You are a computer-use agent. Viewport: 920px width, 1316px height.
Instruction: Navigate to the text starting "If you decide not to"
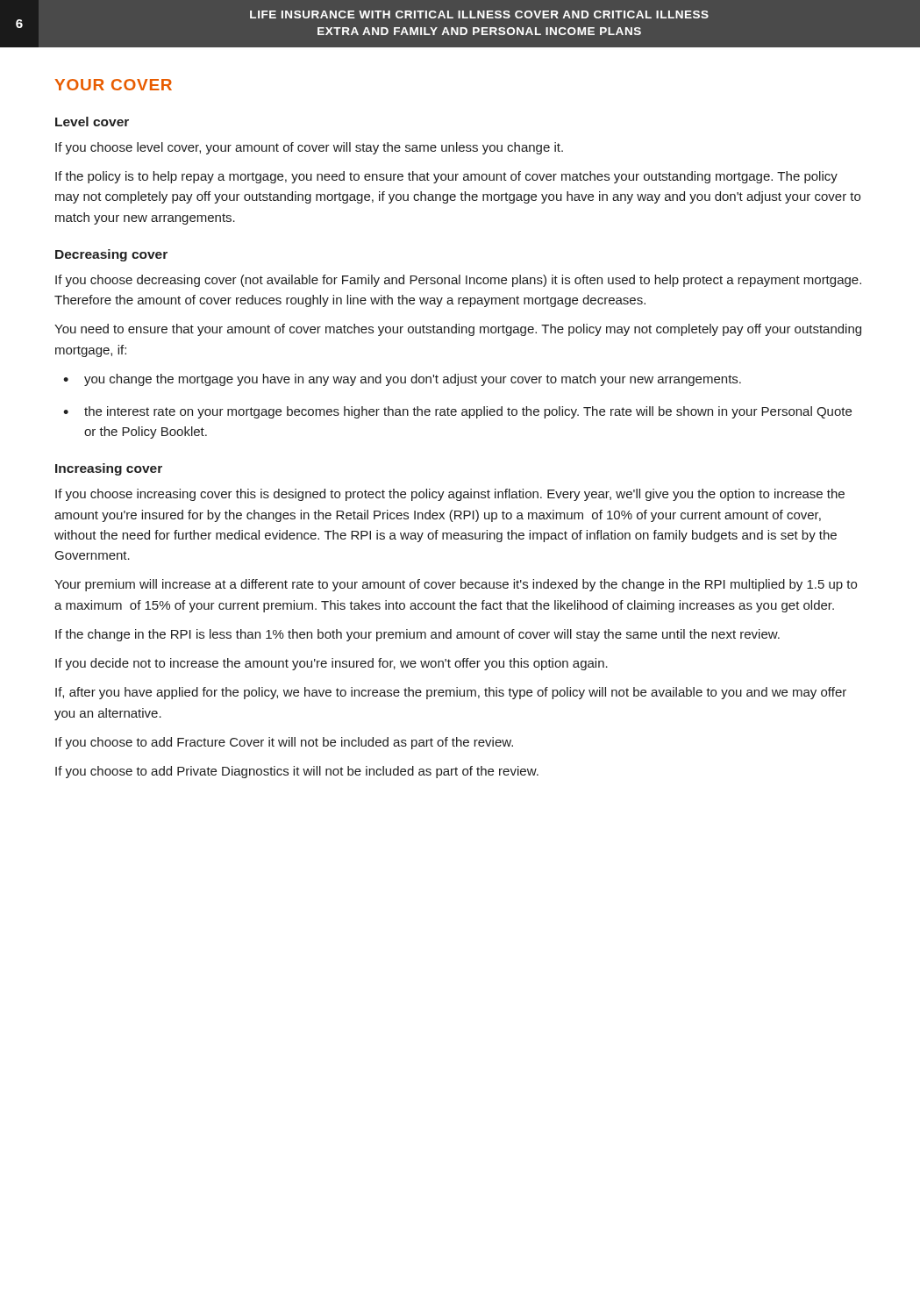[x=331, y=663]
